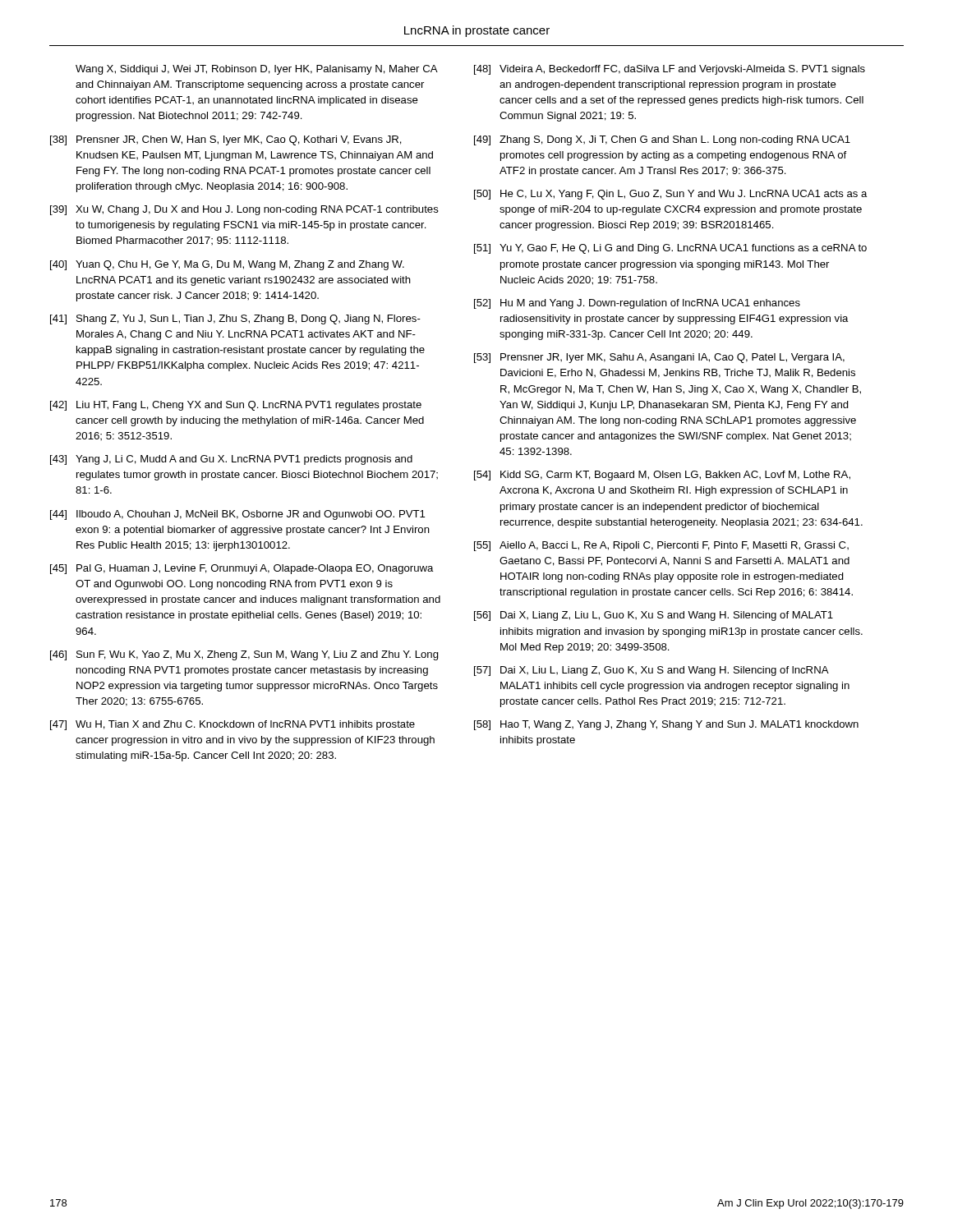
Task: Where is the passage that starts "[48] Videira A, Beckedorff FC, daSilva LF and"?
Action: click(x=670, y=92)
